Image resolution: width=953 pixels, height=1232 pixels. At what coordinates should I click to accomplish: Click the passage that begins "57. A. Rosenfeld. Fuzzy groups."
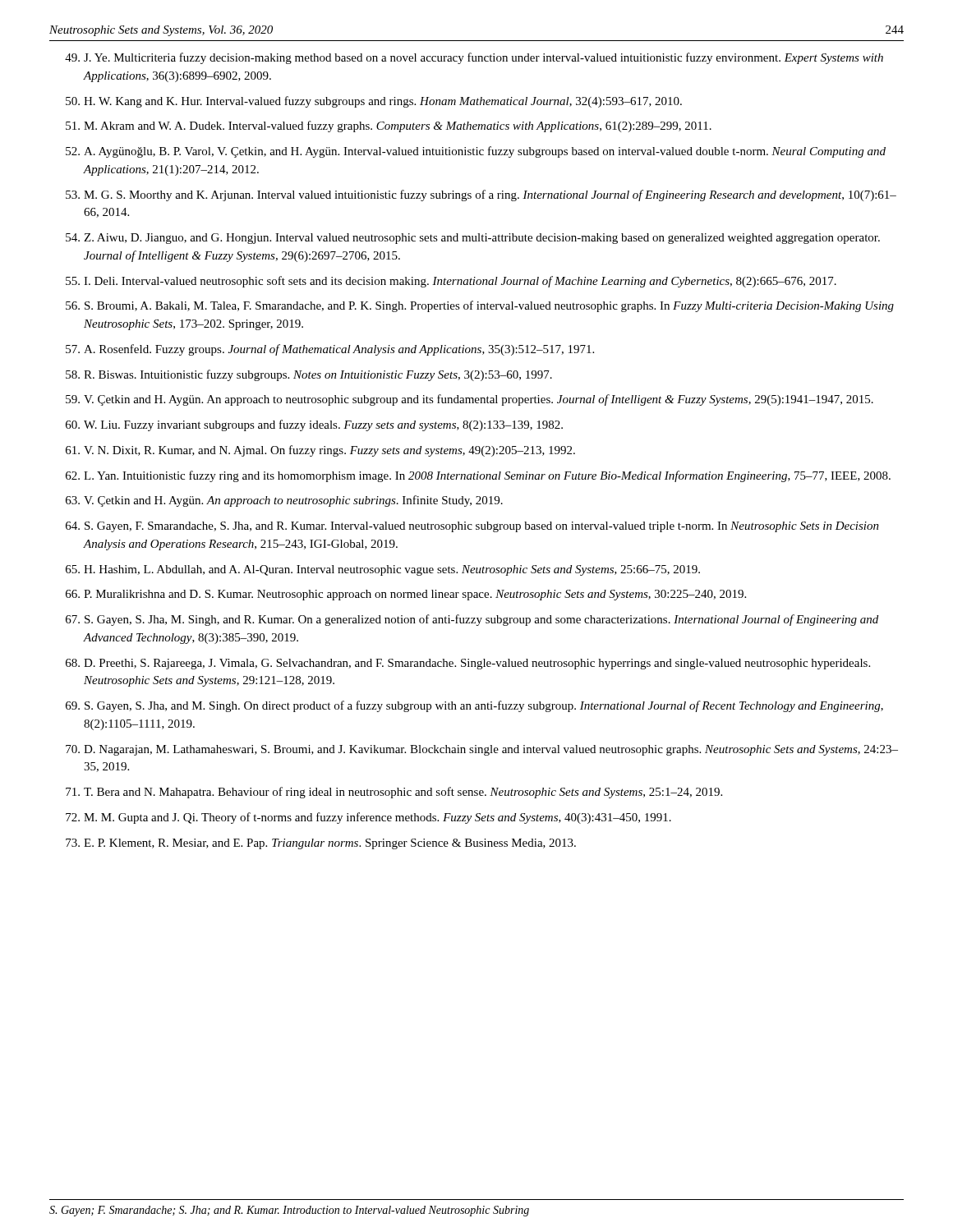coord(476,350)
